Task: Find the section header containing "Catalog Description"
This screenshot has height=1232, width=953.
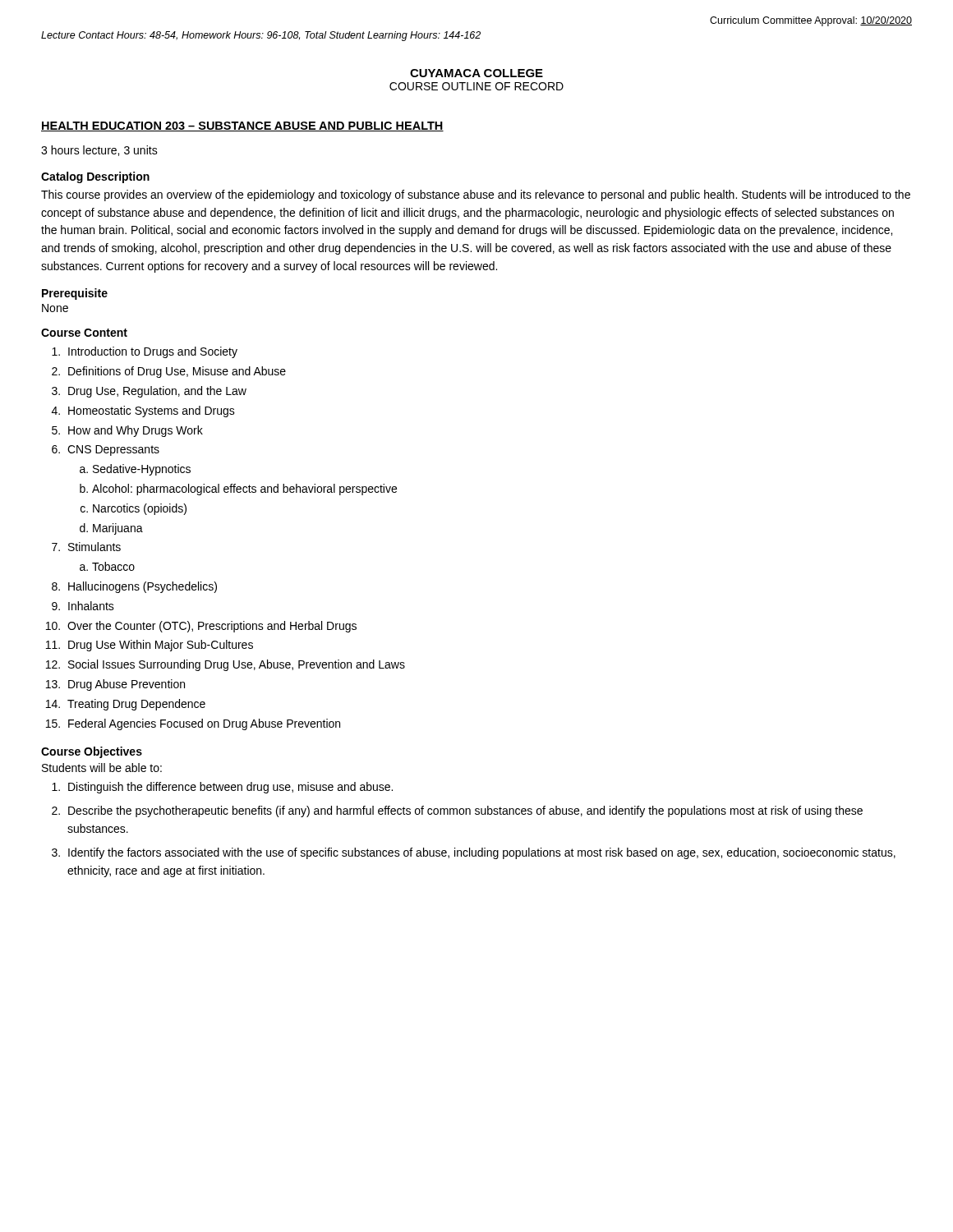Action: (95, 177)
